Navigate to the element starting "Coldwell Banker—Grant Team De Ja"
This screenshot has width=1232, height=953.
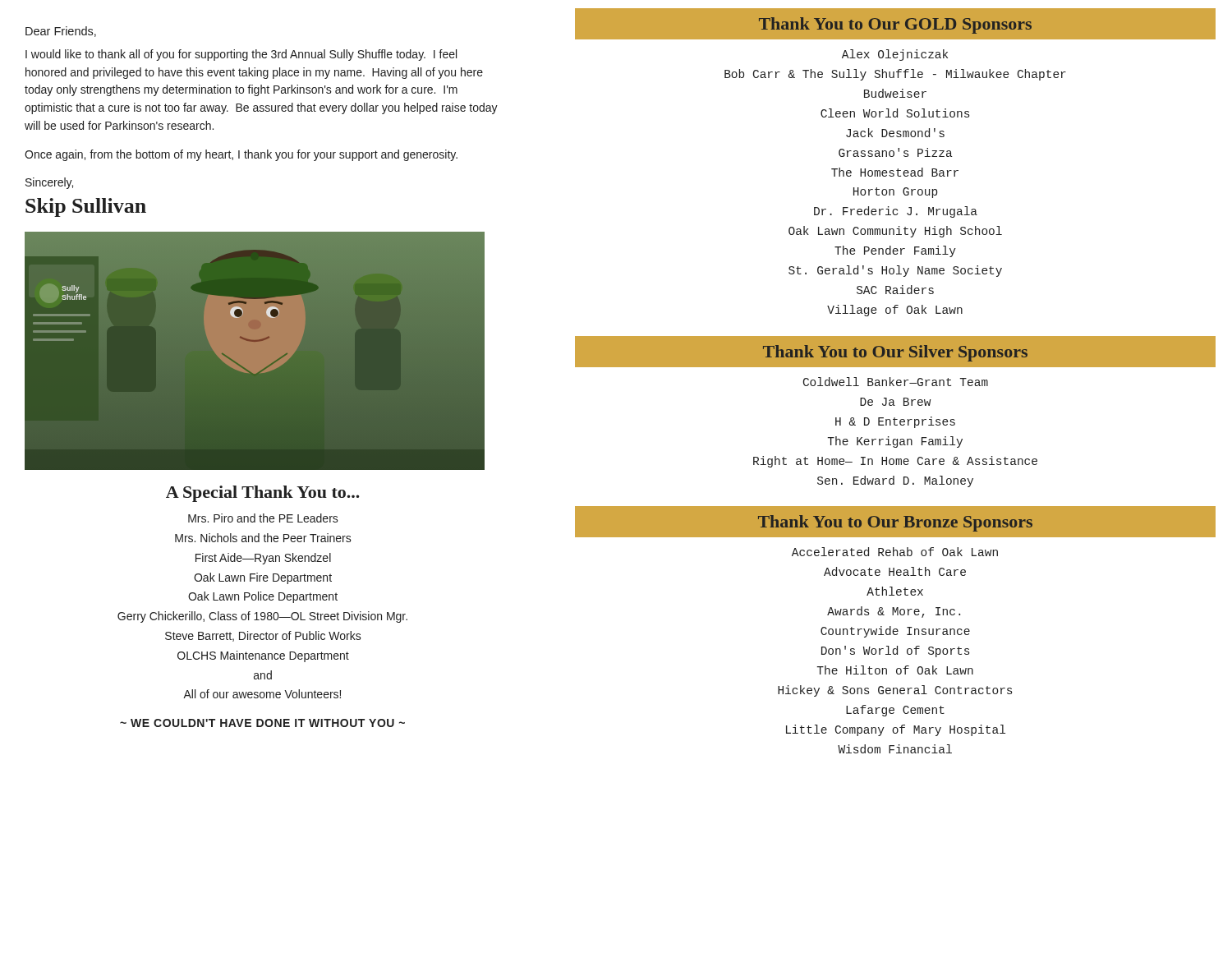[x=895, y=432]
